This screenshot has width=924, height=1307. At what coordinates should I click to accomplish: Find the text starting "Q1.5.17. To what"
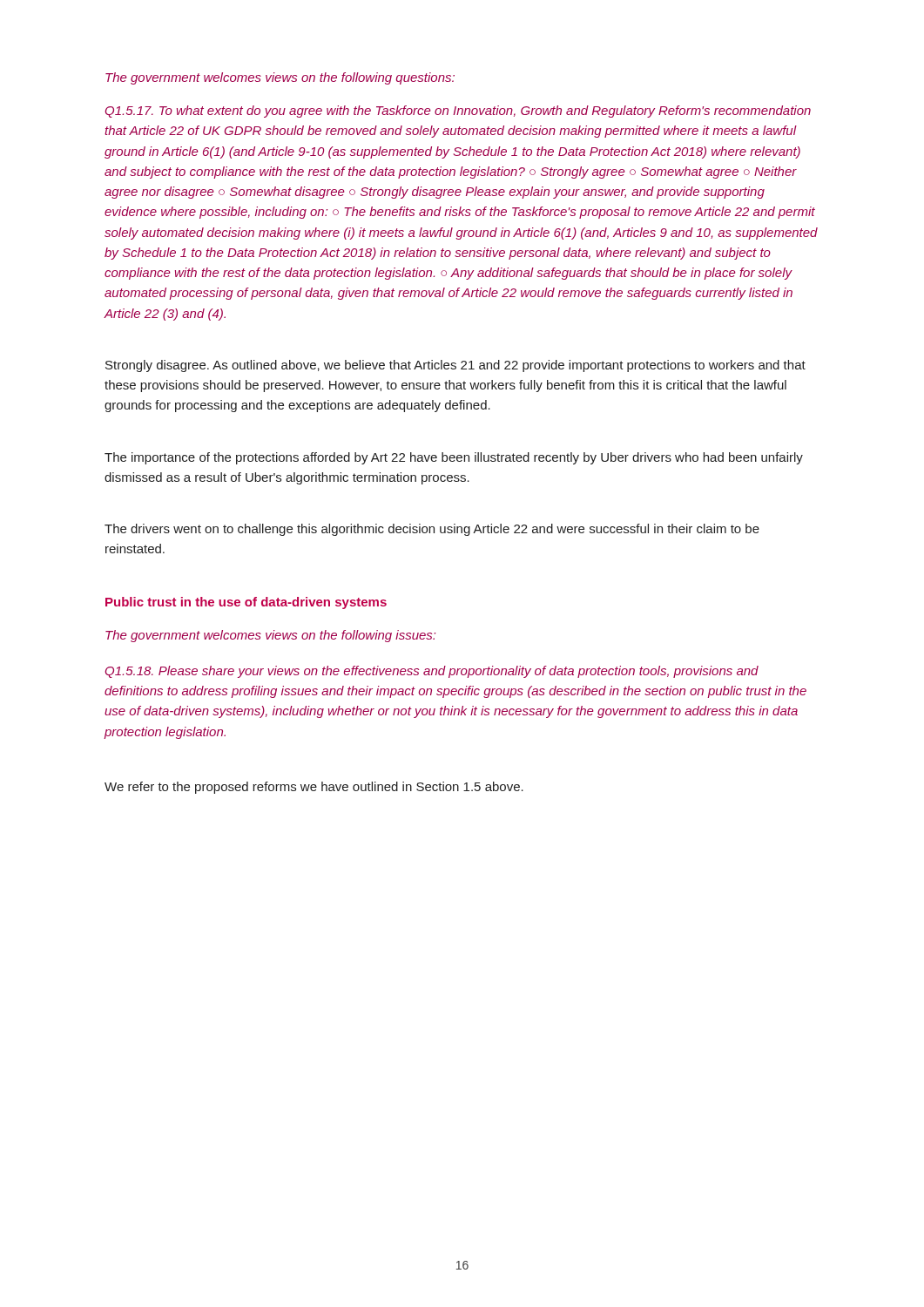pyautogui.click(x=461, y=212)
